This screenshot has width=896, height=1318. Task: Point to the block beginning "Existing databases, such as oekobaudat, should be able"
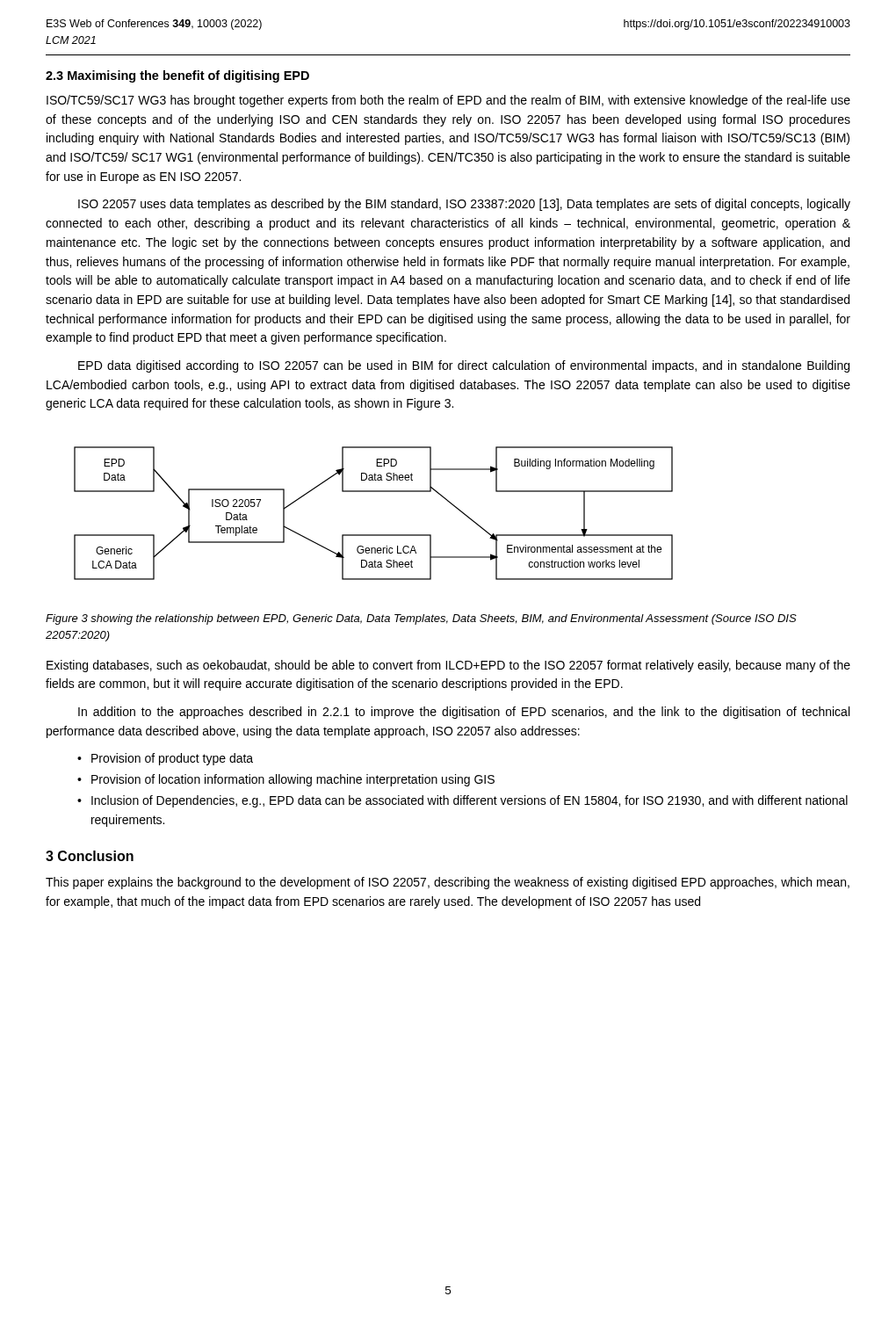[x=448, y=674]
